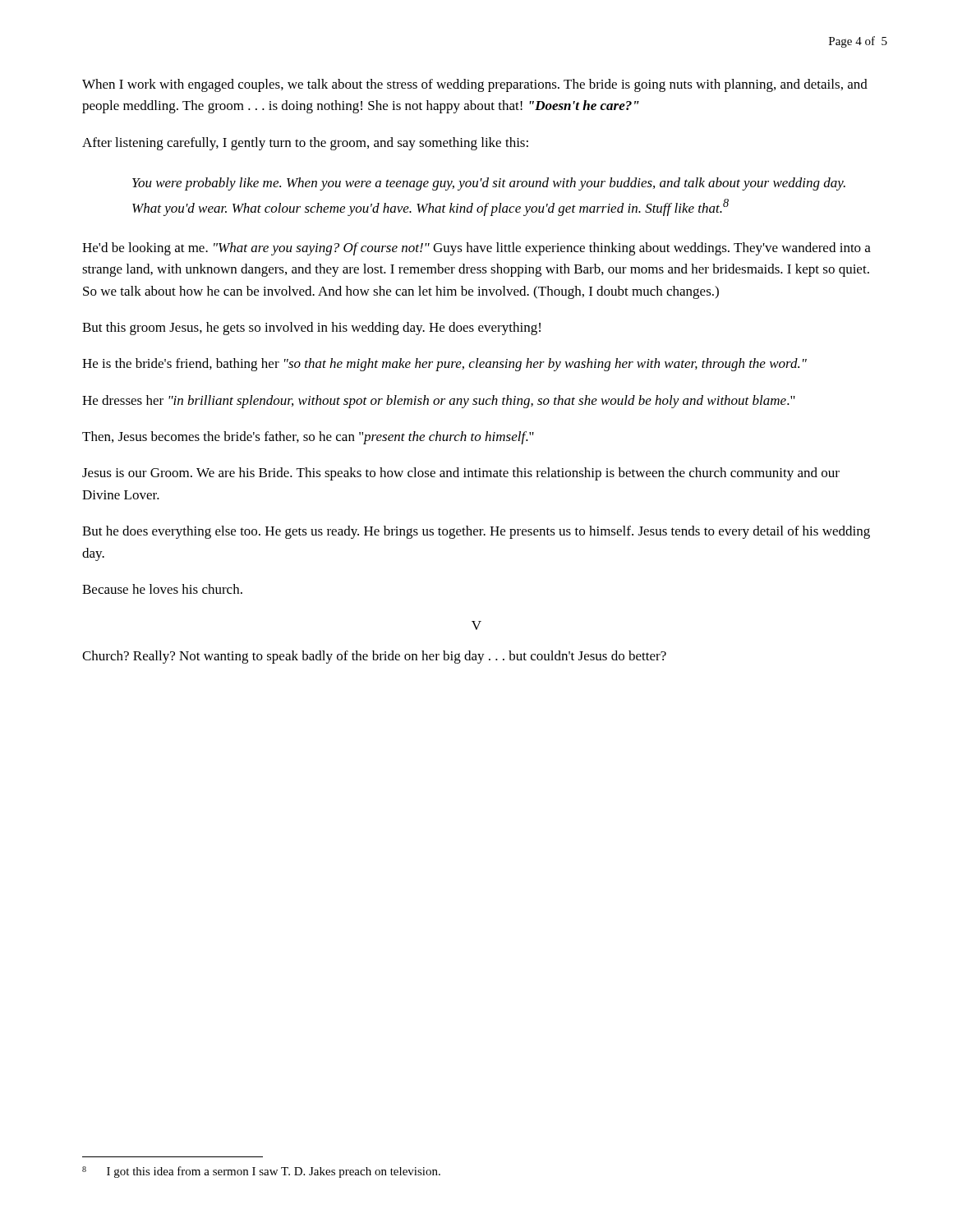
Task: Click on the text block that says "When I work with engaged"
Action: tap(475, 95)
